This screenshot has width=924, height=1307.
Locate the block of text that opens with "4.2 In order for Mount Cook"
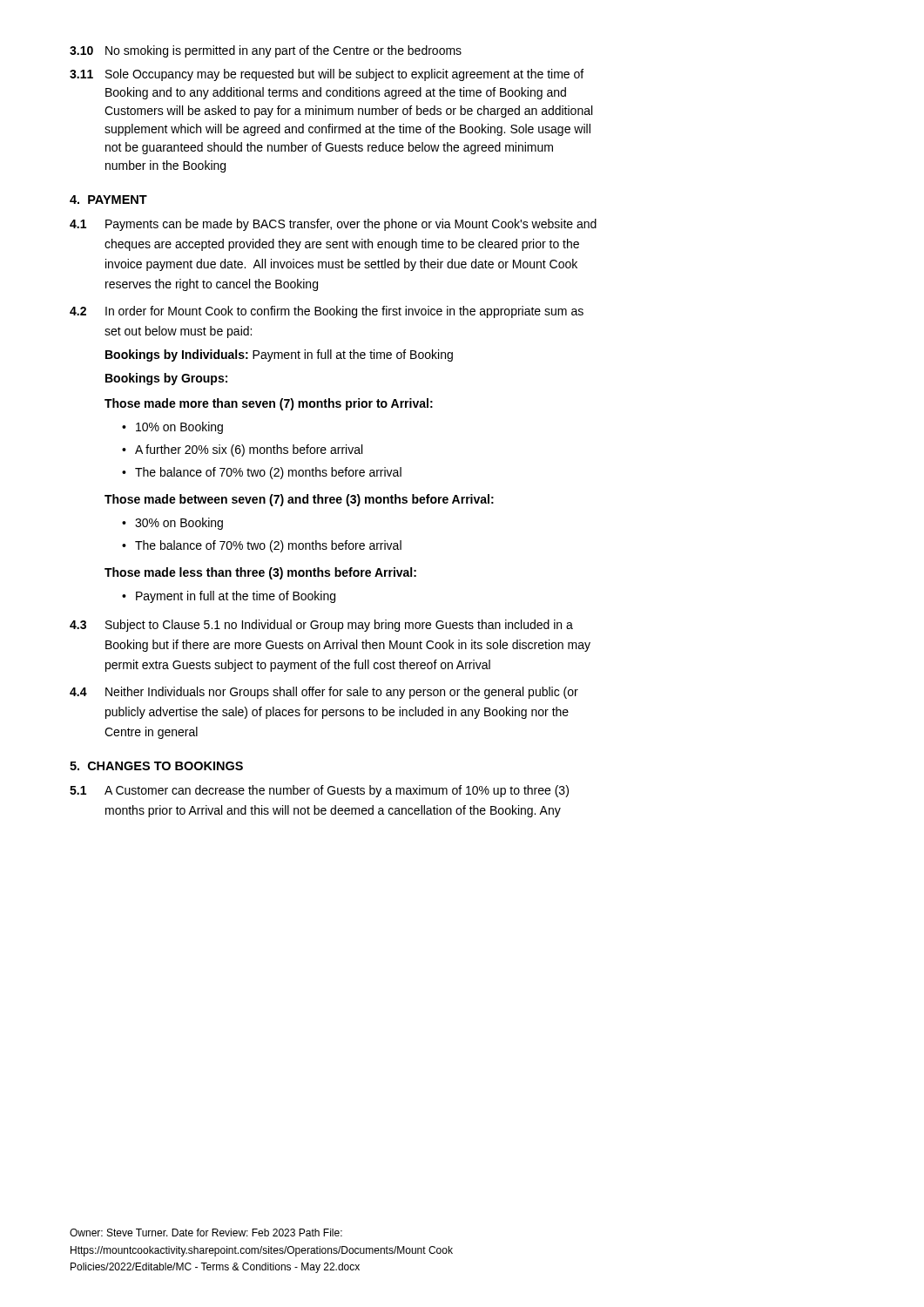click(x=462, y=322)
